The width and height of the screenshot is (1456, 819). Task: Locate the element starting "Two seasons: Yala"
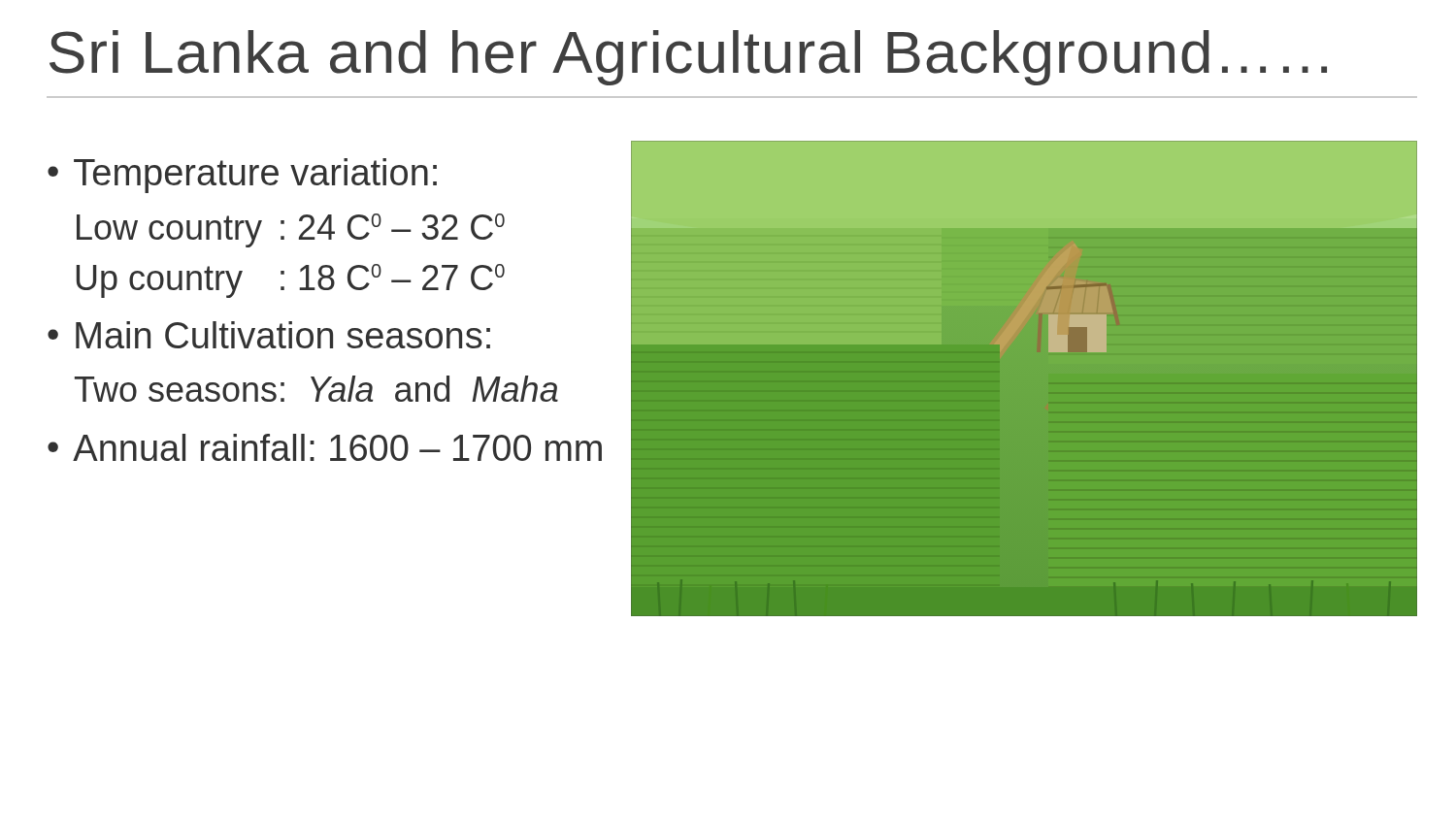[316, 390]
